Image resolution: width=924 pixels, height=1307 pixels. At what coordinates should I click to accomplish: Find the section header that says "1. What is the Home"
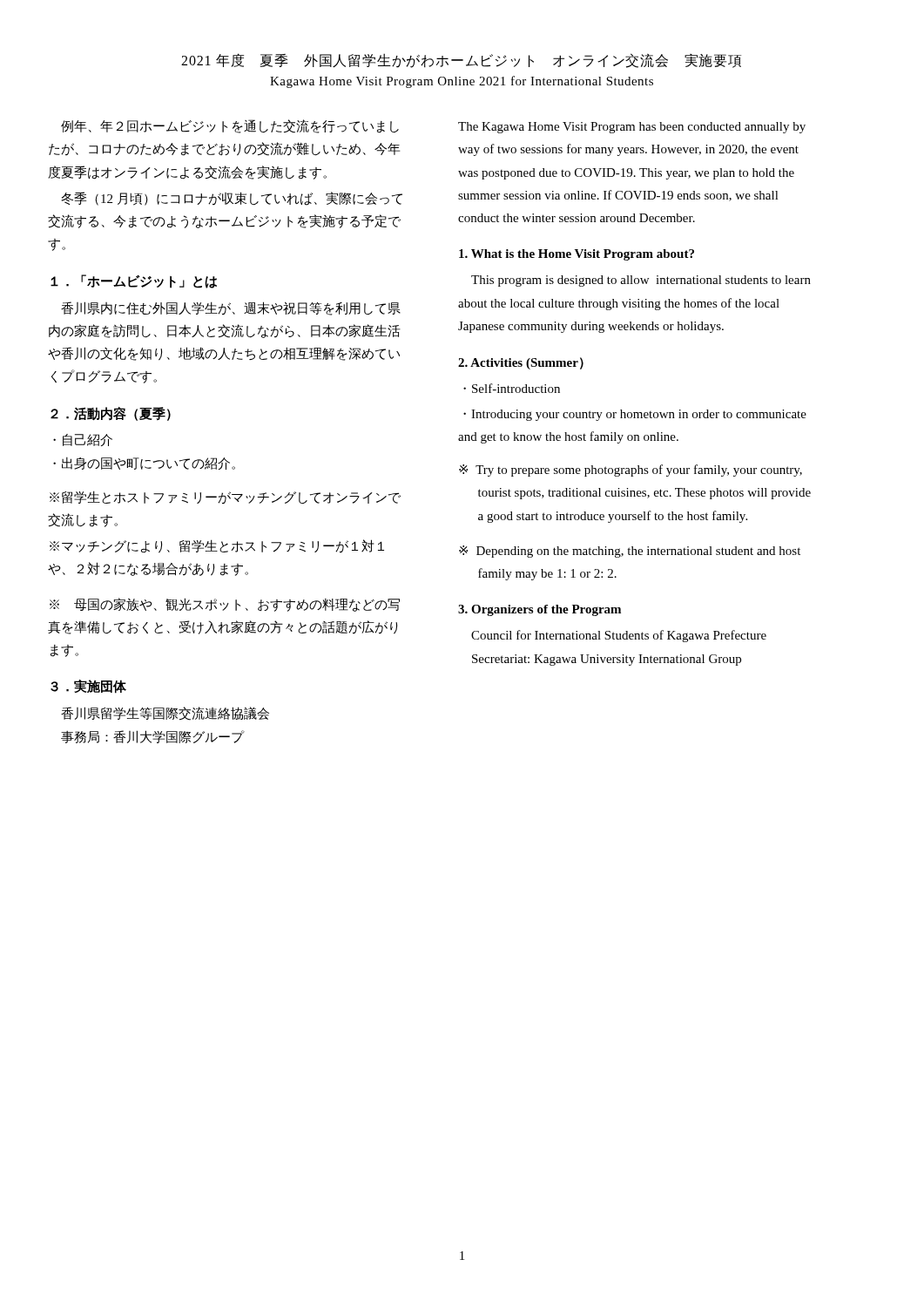point(577,254)
